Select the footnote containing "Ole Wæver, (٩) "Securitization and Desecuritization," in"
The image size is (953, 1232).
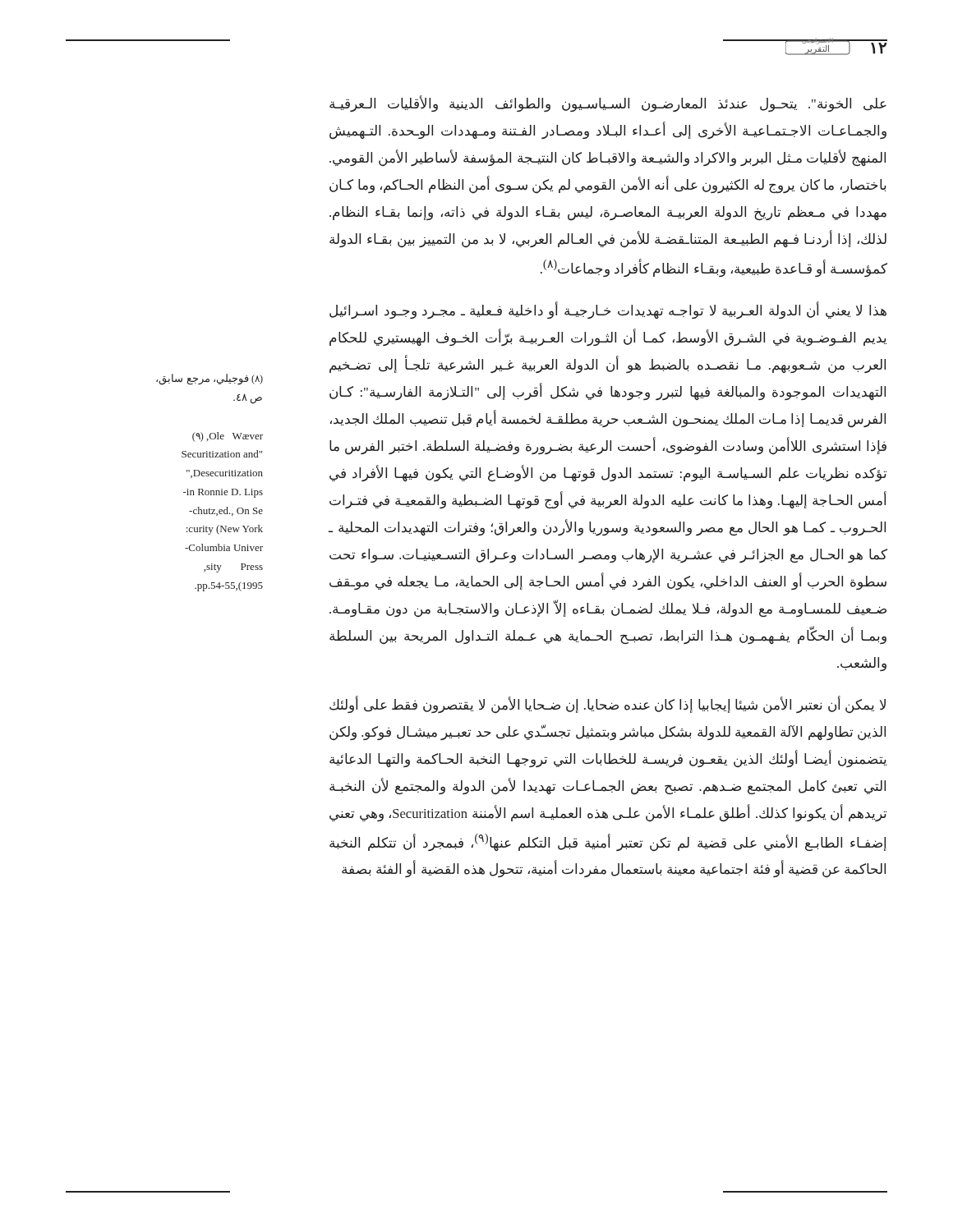[222, 510]
